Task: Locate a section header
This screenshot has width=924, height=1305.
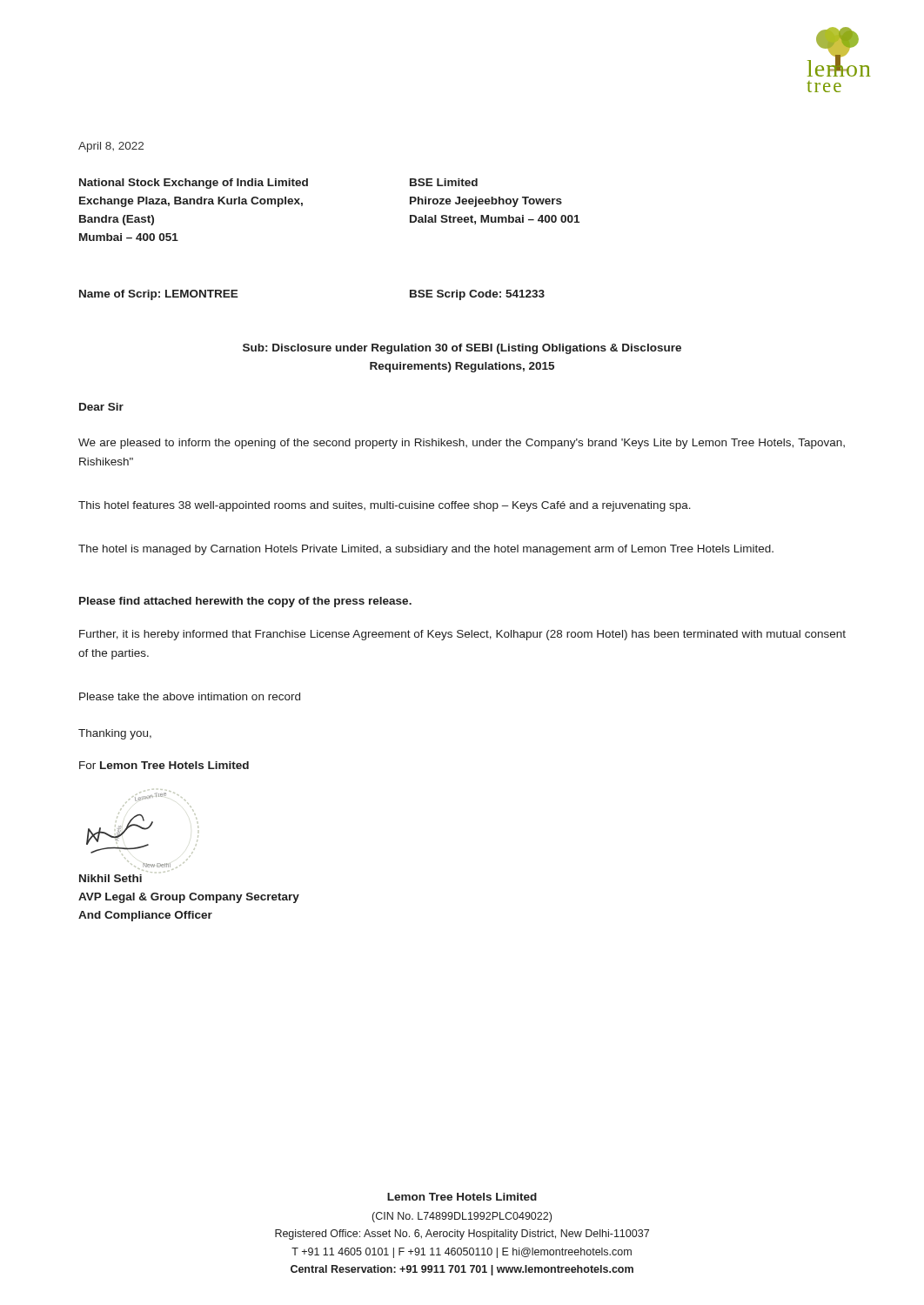Action: click(462, 357)
